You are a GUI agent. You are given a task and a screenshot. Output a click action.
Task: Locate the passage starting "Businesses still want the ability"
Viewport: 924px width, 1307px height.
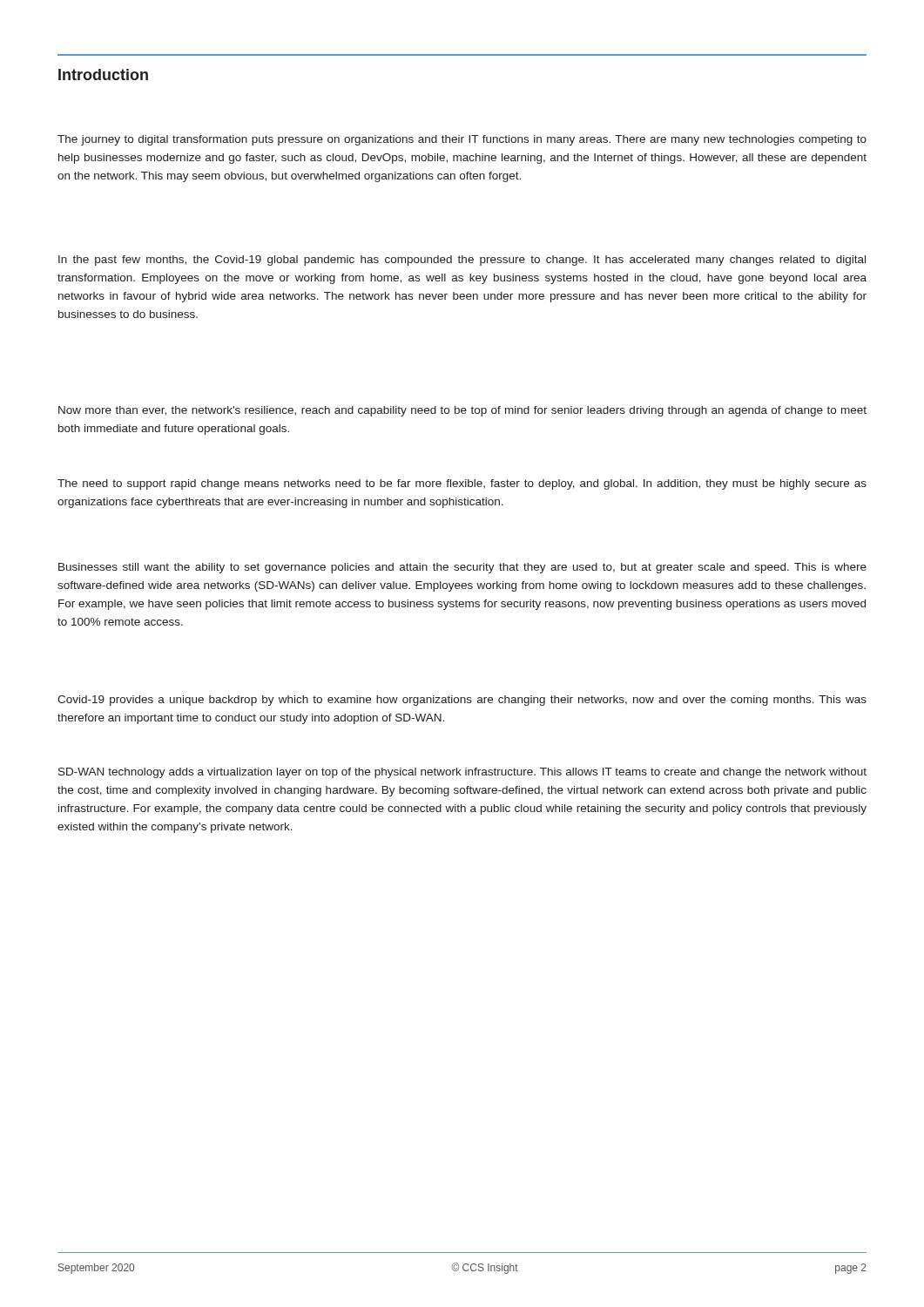462,594
